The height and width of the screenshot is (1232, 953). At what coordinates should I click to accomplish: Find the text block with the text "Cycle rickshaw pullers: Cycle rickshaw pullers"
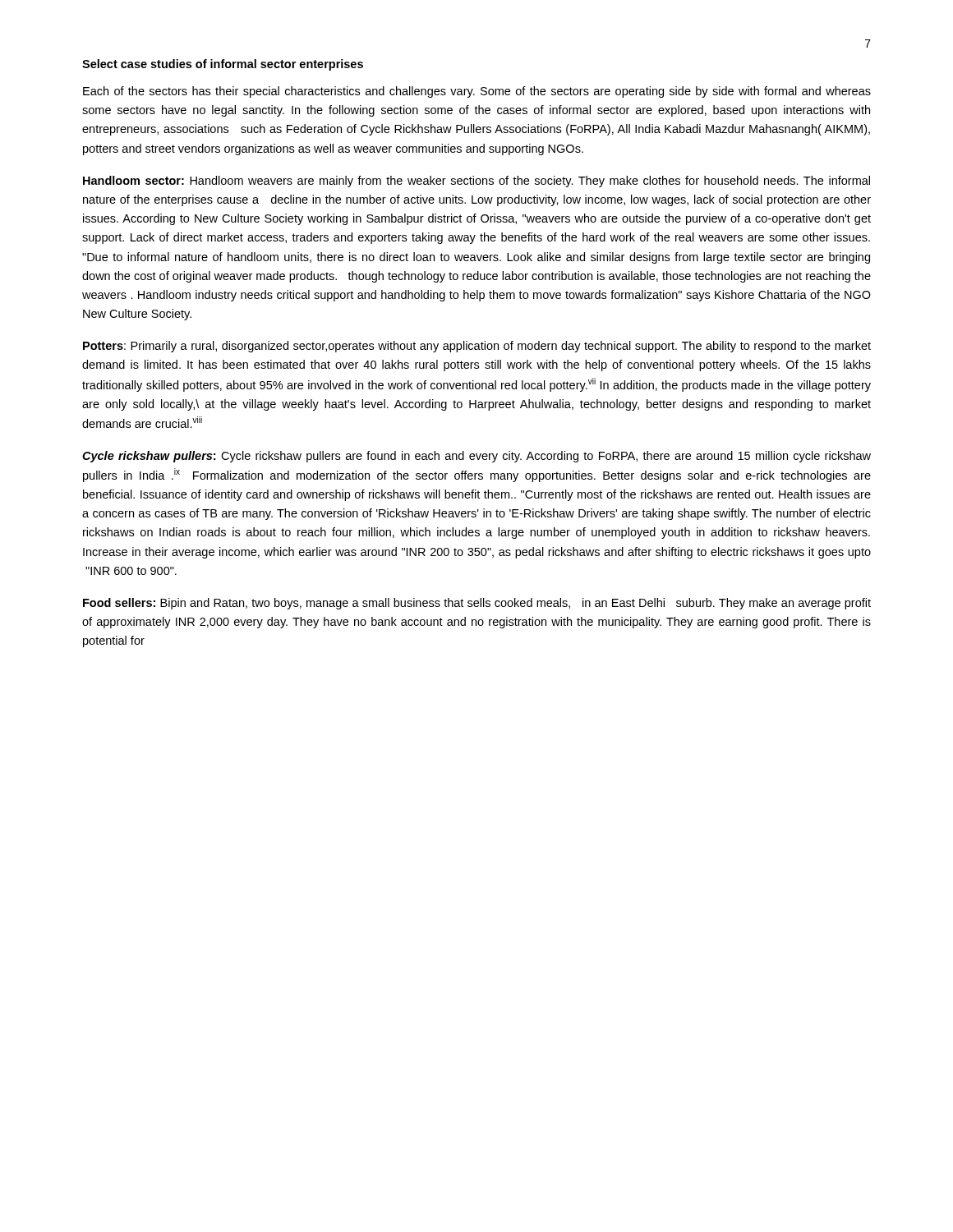(476, 513)
